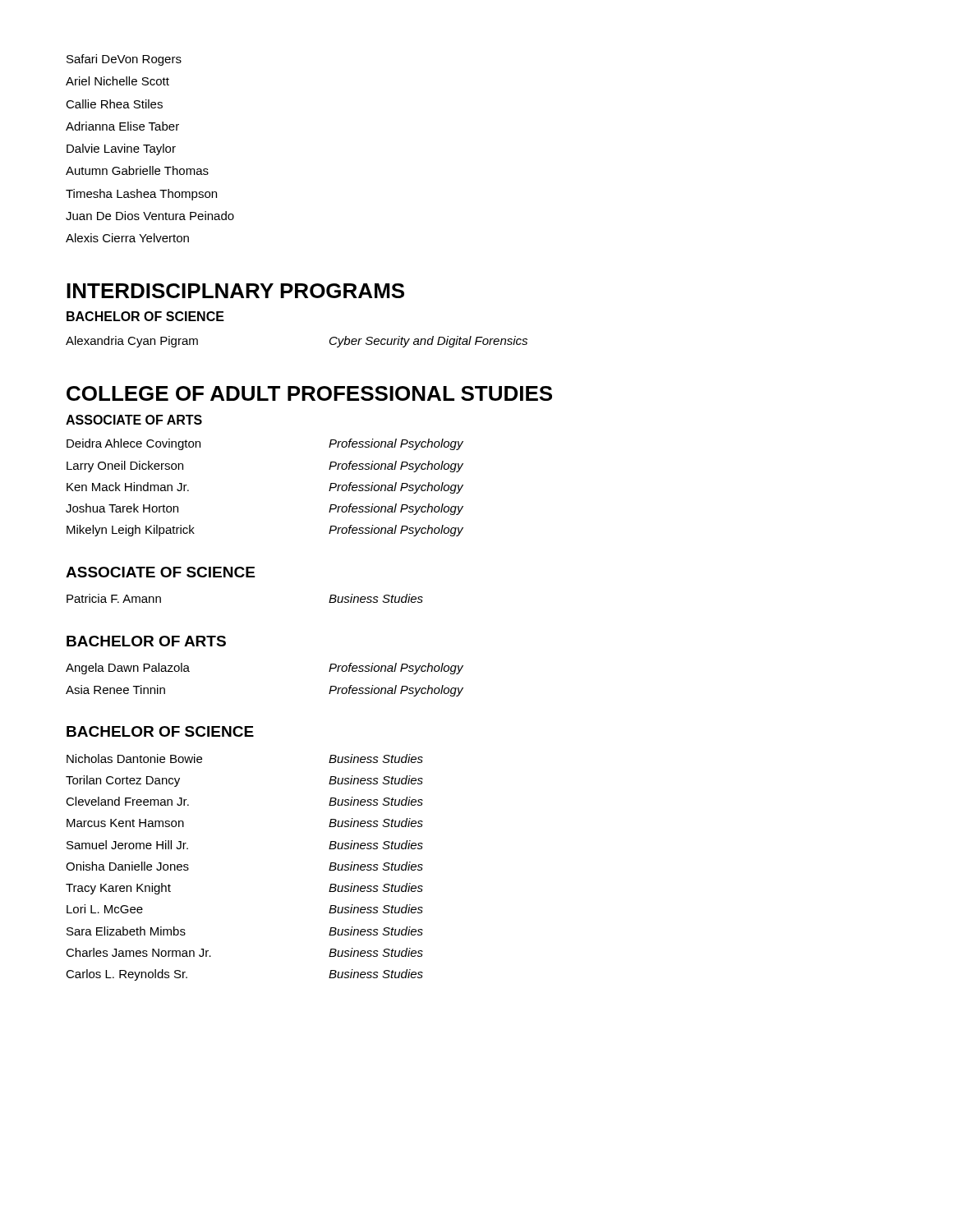Image resolution: width=953 pixels, height=1232 pixels.
Task: Navigate to the region starting "Samuel Jerome Hill Jr. Business"
Action: point(129,845)
